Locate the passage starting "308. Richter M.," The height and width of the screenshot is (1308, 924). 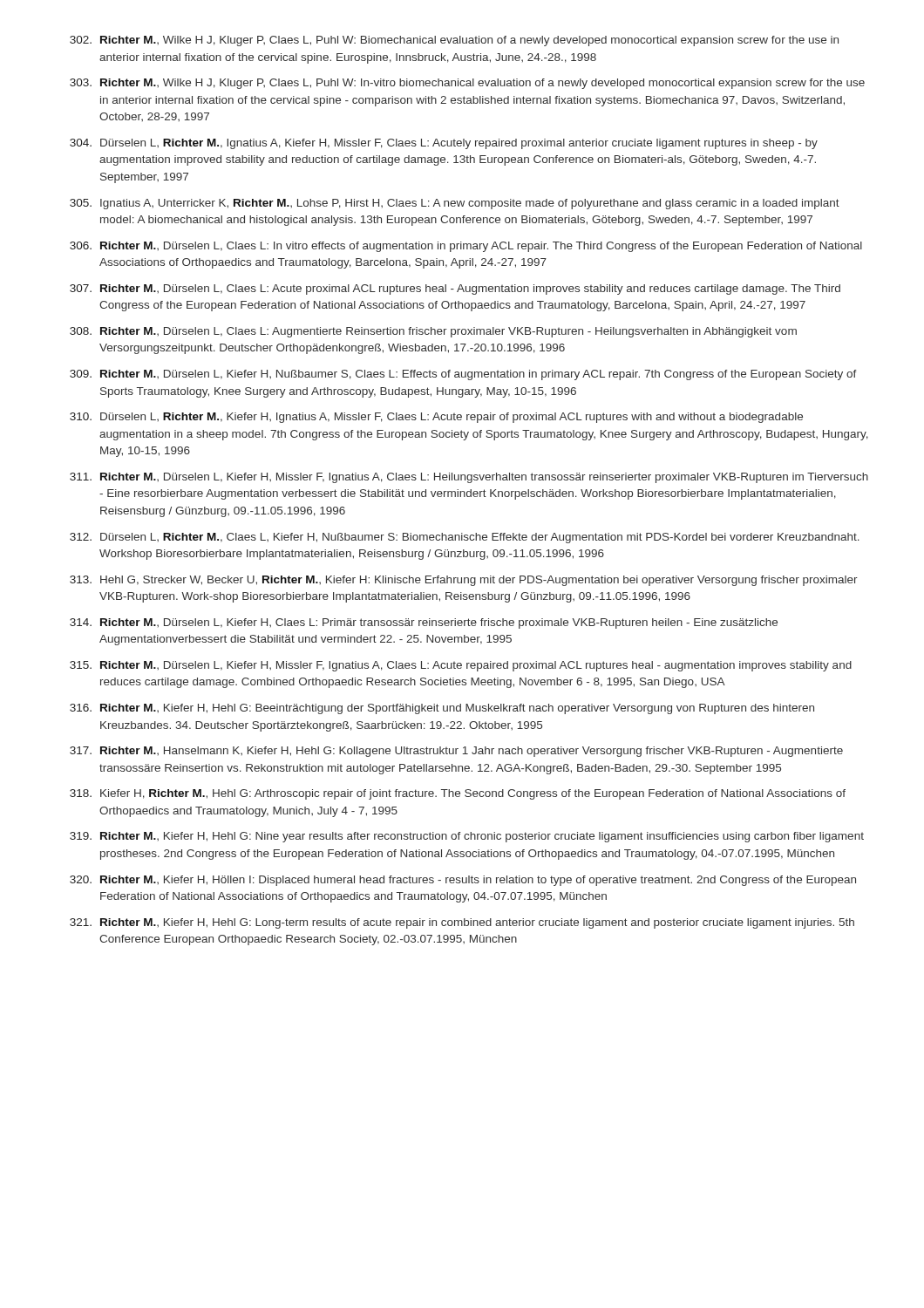tap(462, 340)
